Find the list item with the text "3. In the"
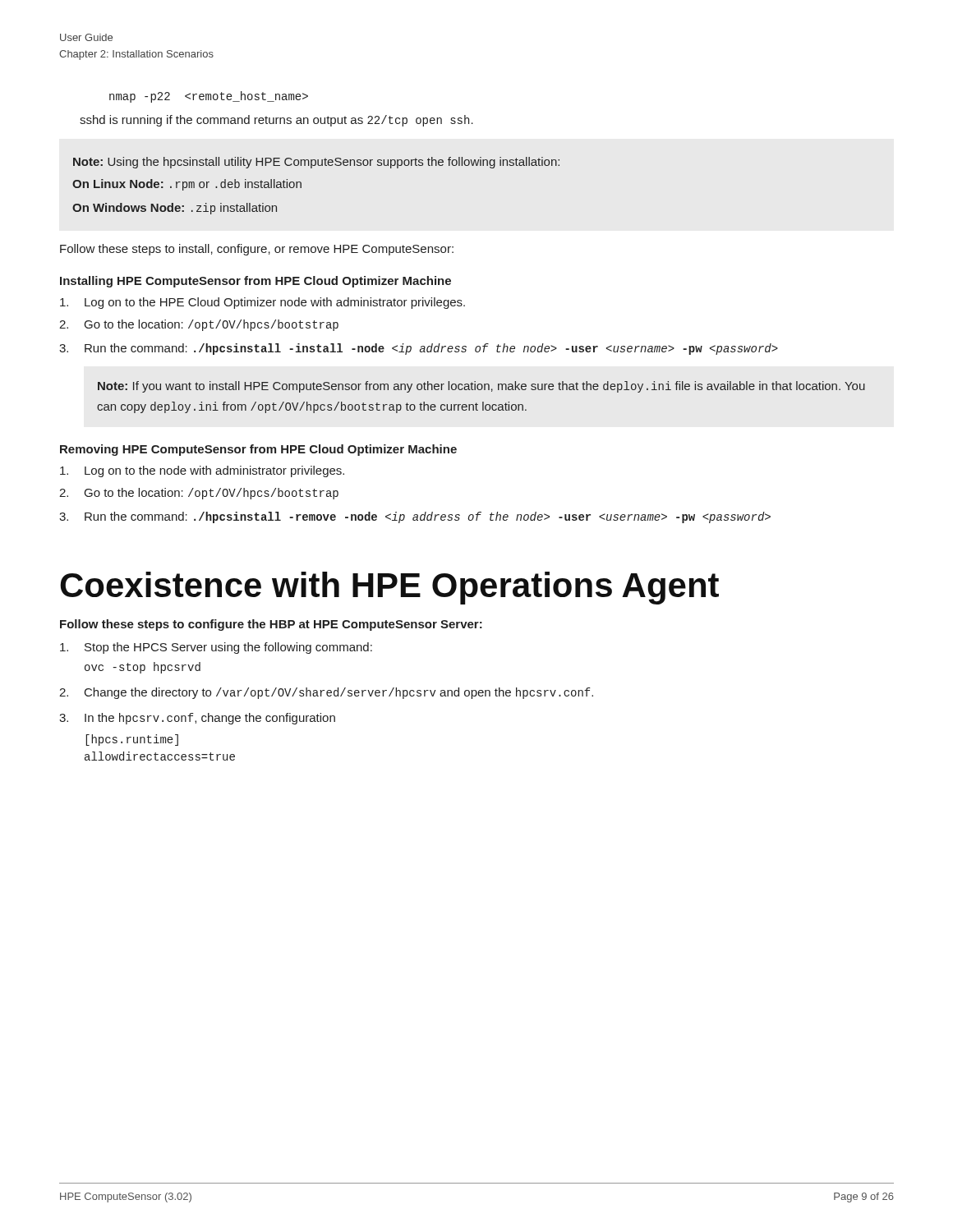Image resolution: width=953 pixels, height=1232 pixels. [x=197, y=719]
